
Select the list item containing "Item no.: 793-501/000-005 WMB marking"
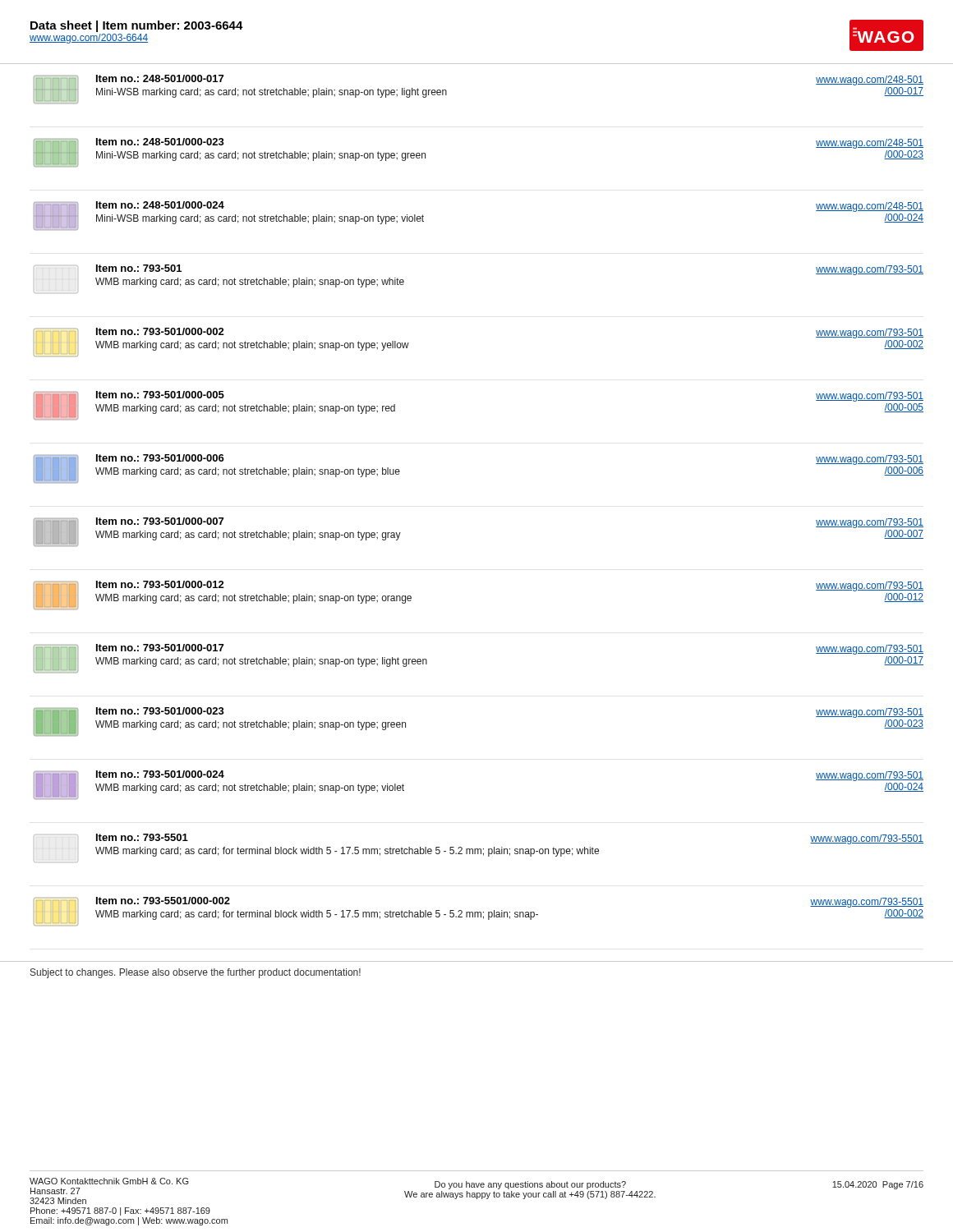tap(212, 406)
